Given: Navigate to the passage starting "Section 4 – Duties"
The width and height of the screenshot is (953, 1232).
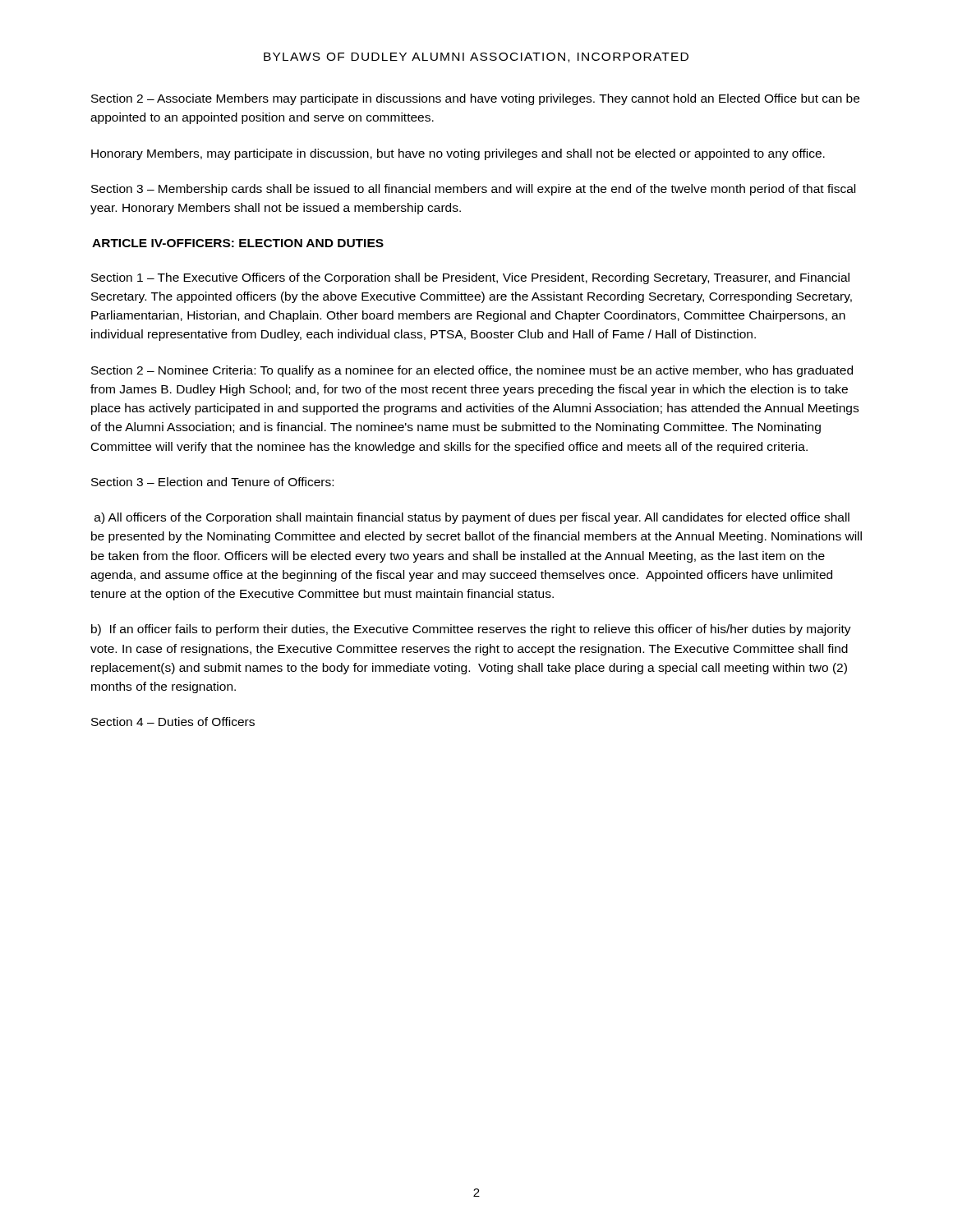Looking at the screenshot, I should click(173, 722).
